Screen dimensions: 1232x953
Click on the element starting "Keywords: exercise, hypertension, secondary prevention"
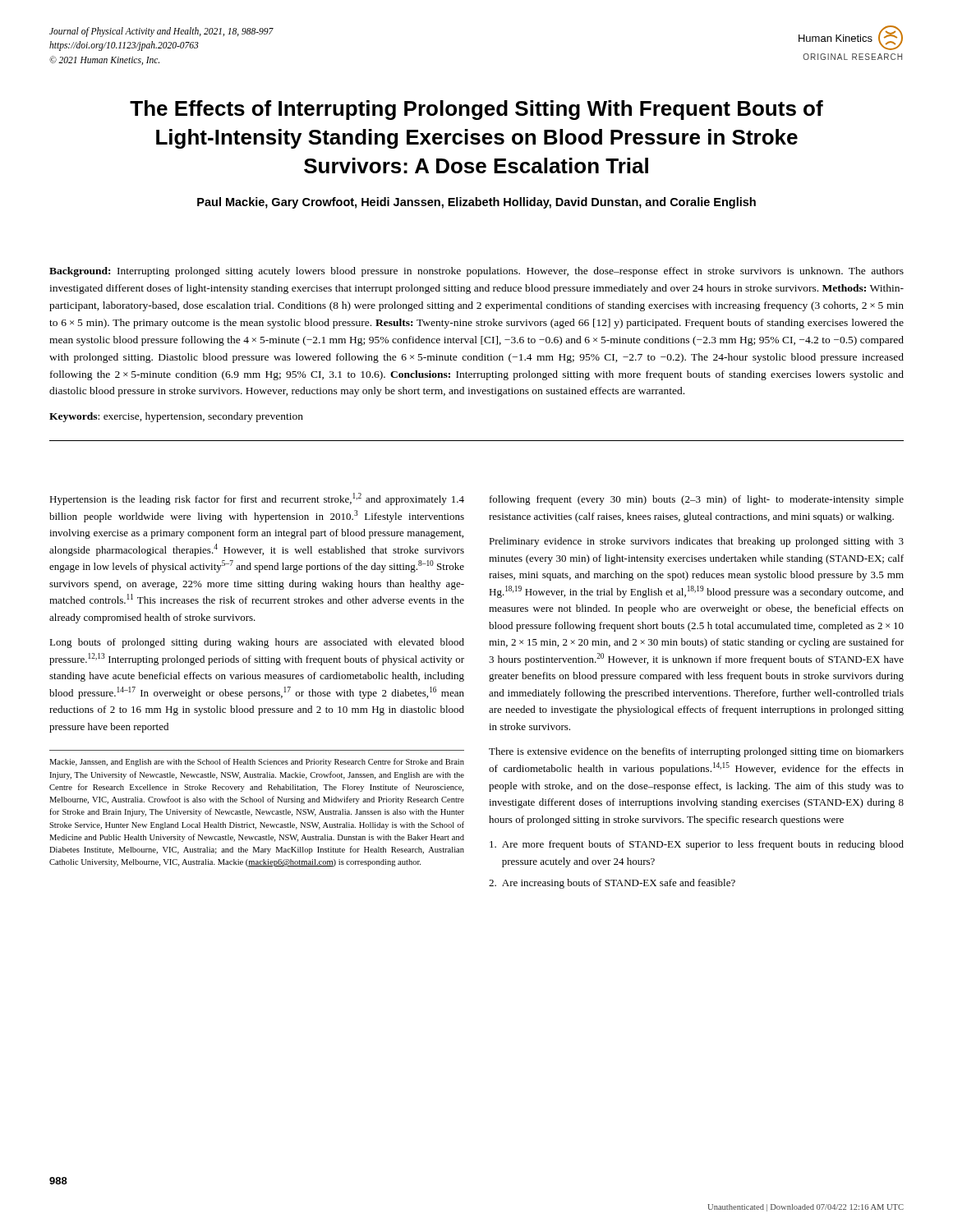click(x=176, y=416)
